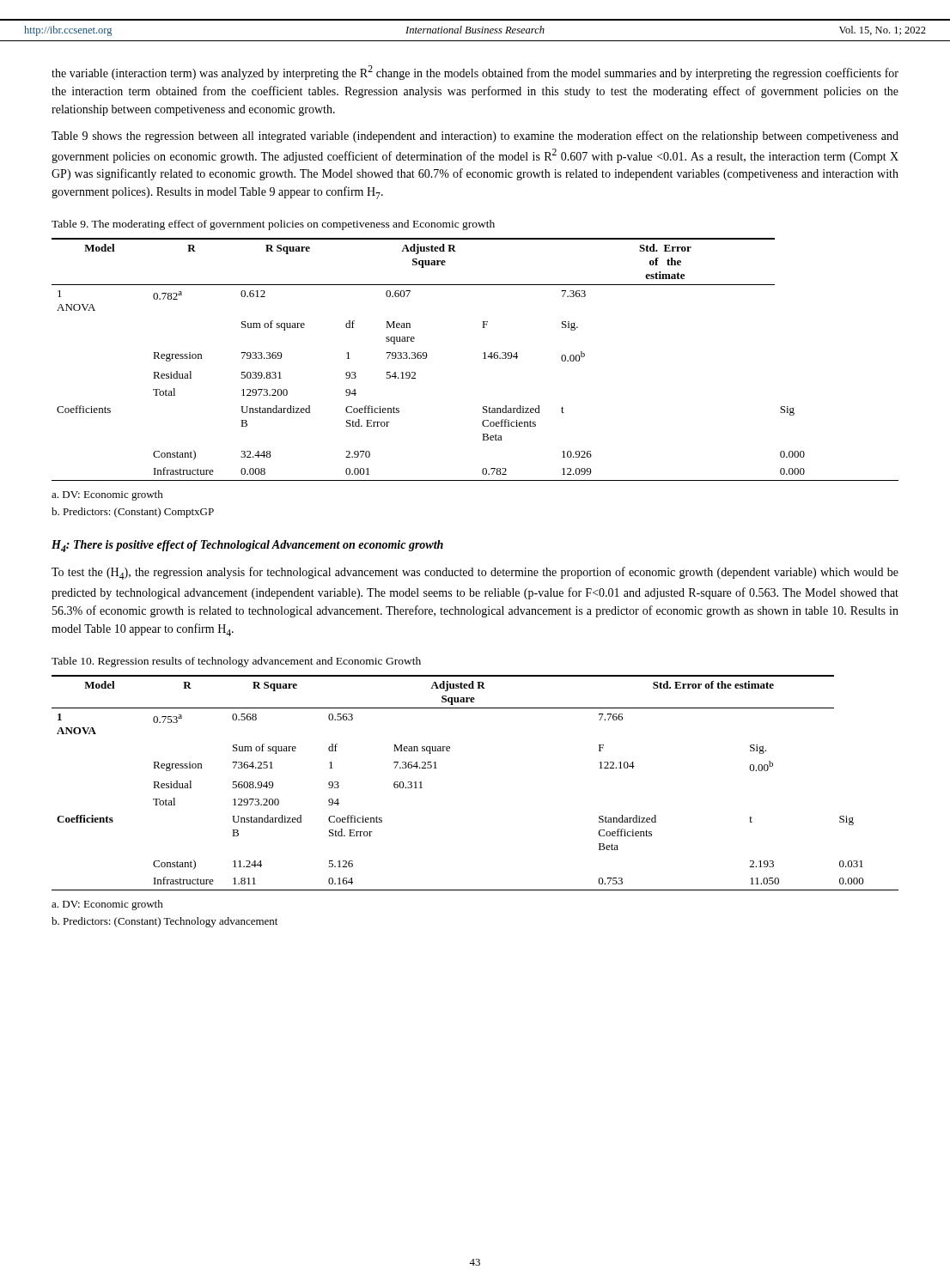
Task: Navigate to the block starting "To test the (H4), the regression analysis"
Action: tap(475, 602)
